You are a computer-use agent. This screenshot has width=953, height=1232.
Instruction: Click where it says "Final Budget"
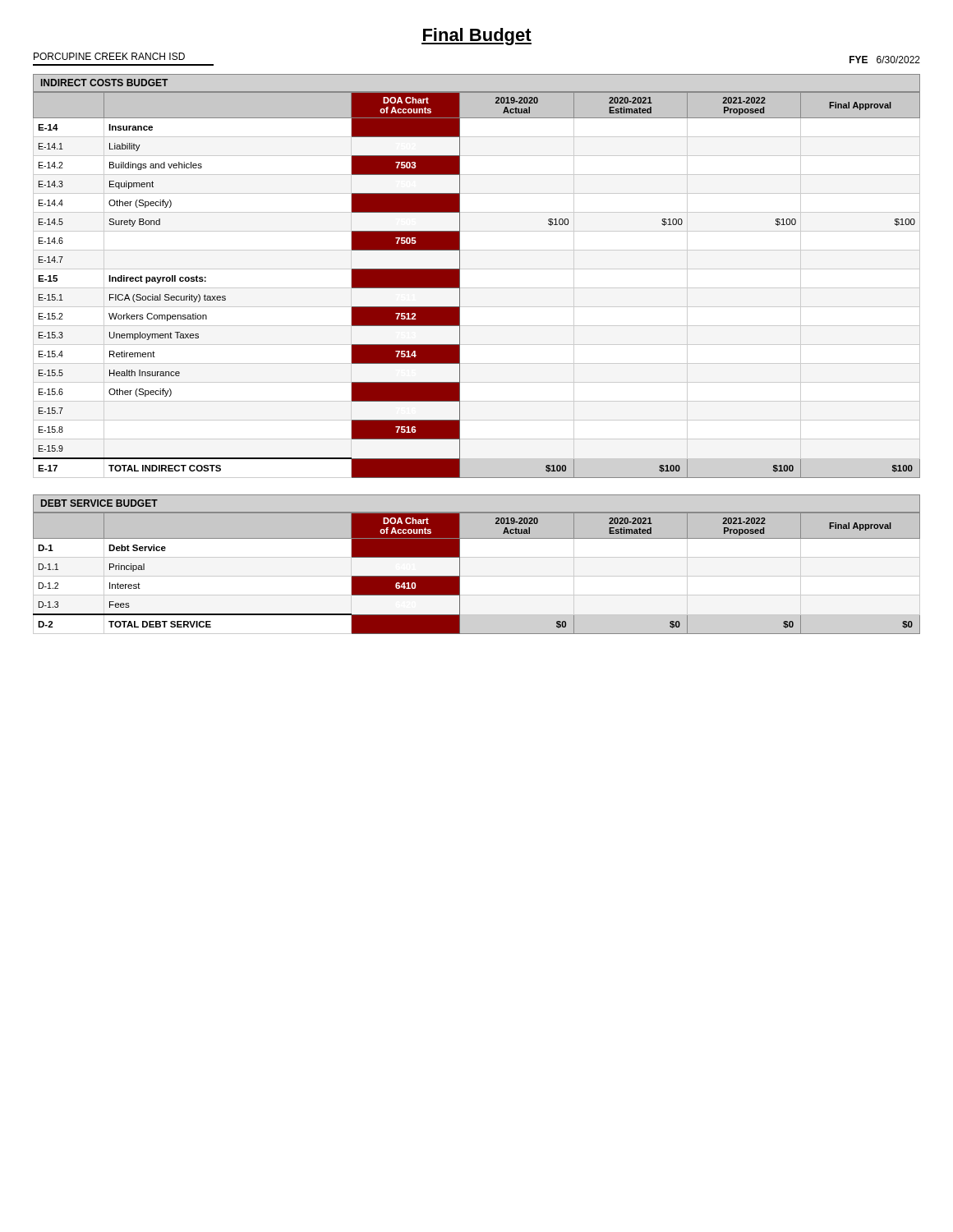476,35
